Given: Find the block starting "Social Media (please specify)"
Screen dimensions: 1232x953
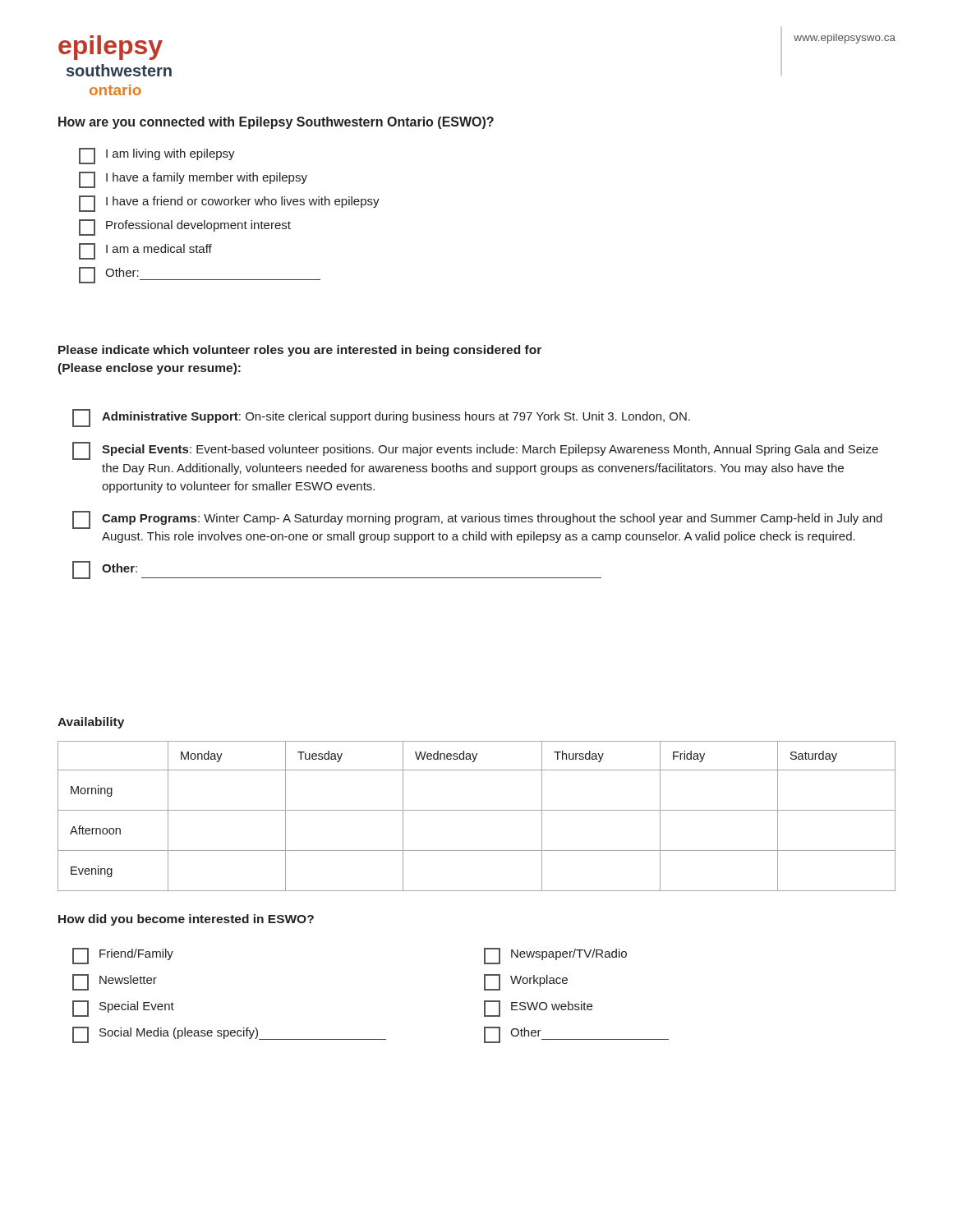Looking at the screenshot, I should click(229, 1034).
